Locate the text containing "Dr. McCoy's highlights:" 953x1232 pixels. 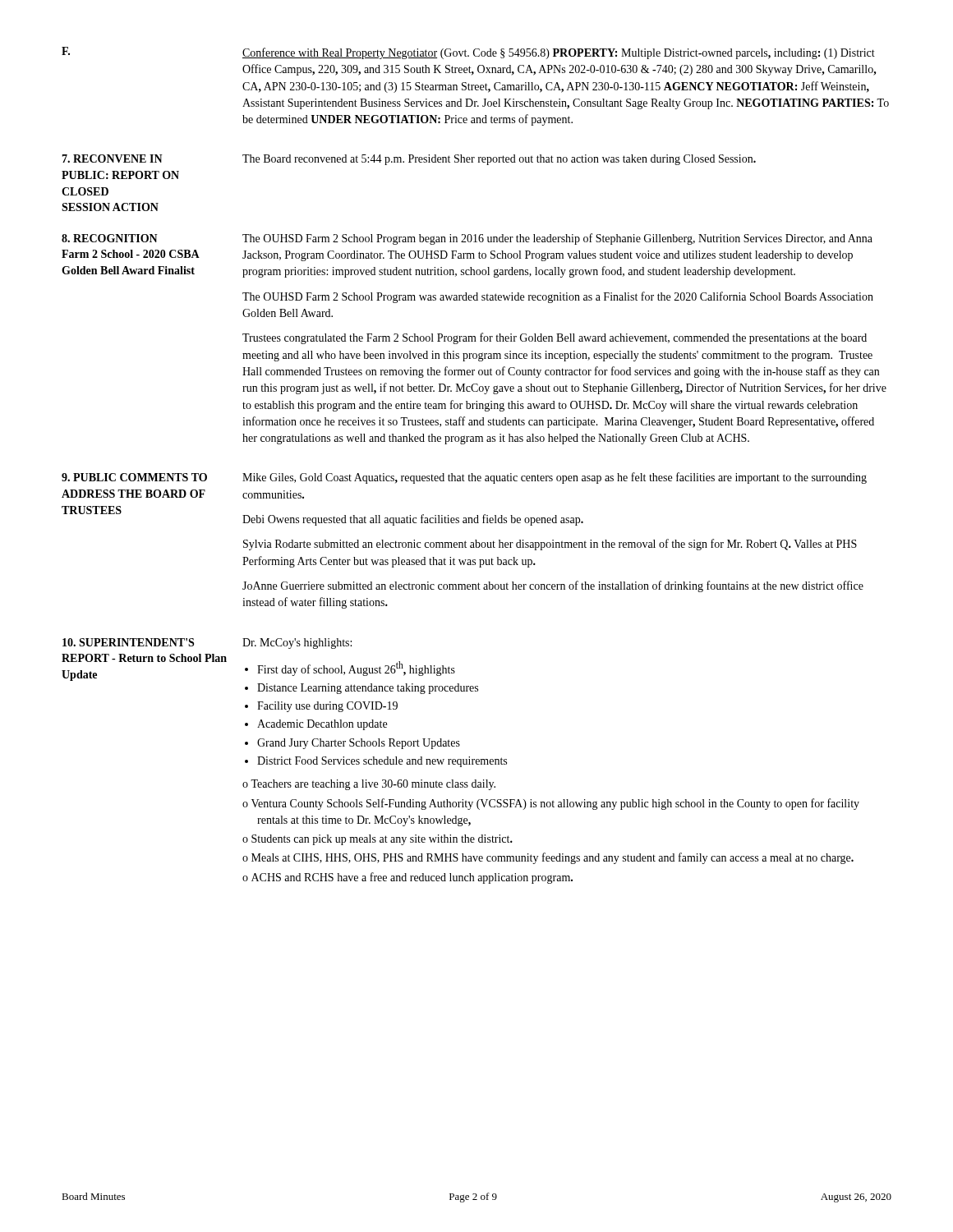pyautogui.click(x=297, y=644)
